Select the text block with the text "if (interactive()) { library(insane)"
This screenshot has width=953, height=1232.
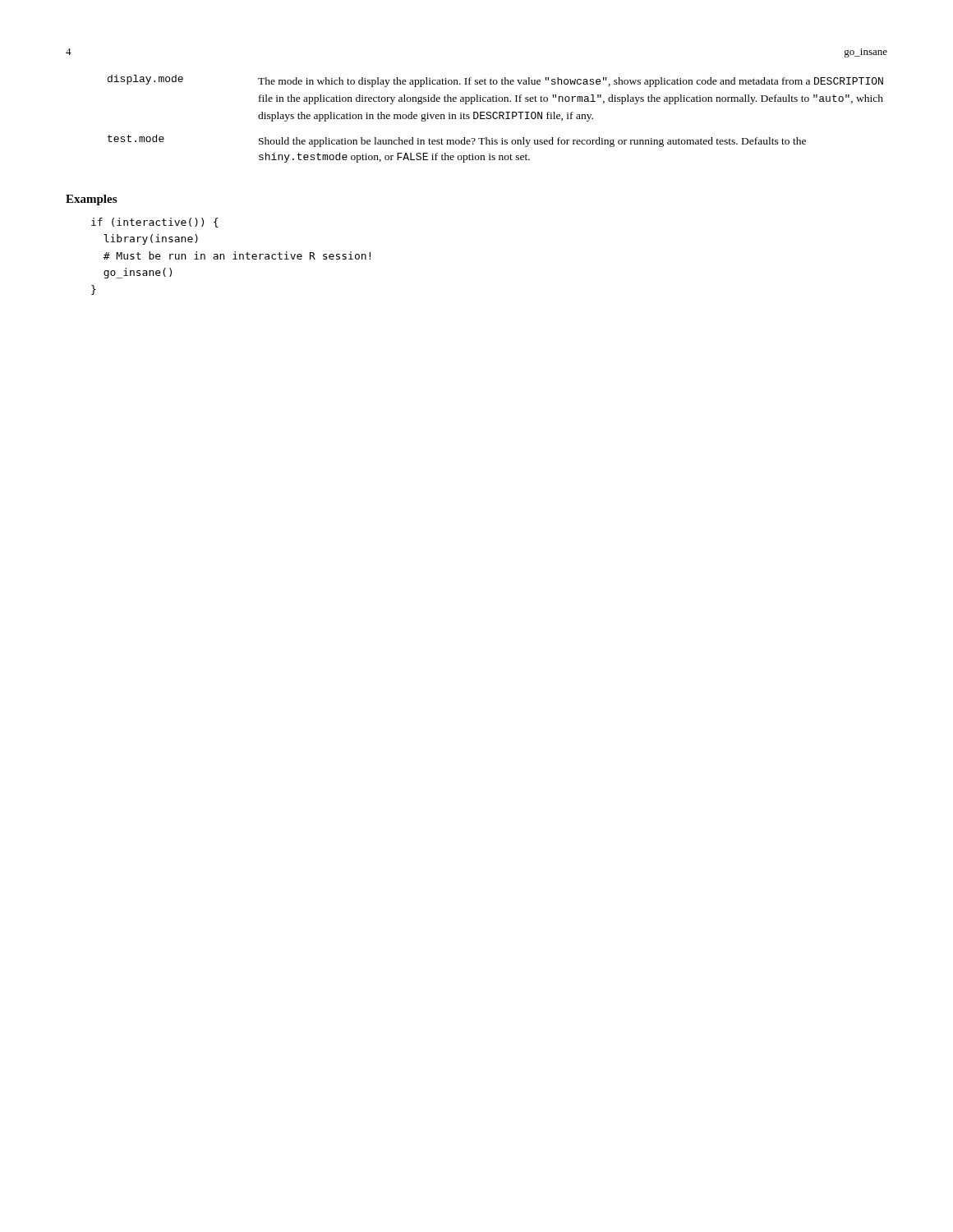click(232, 256)
